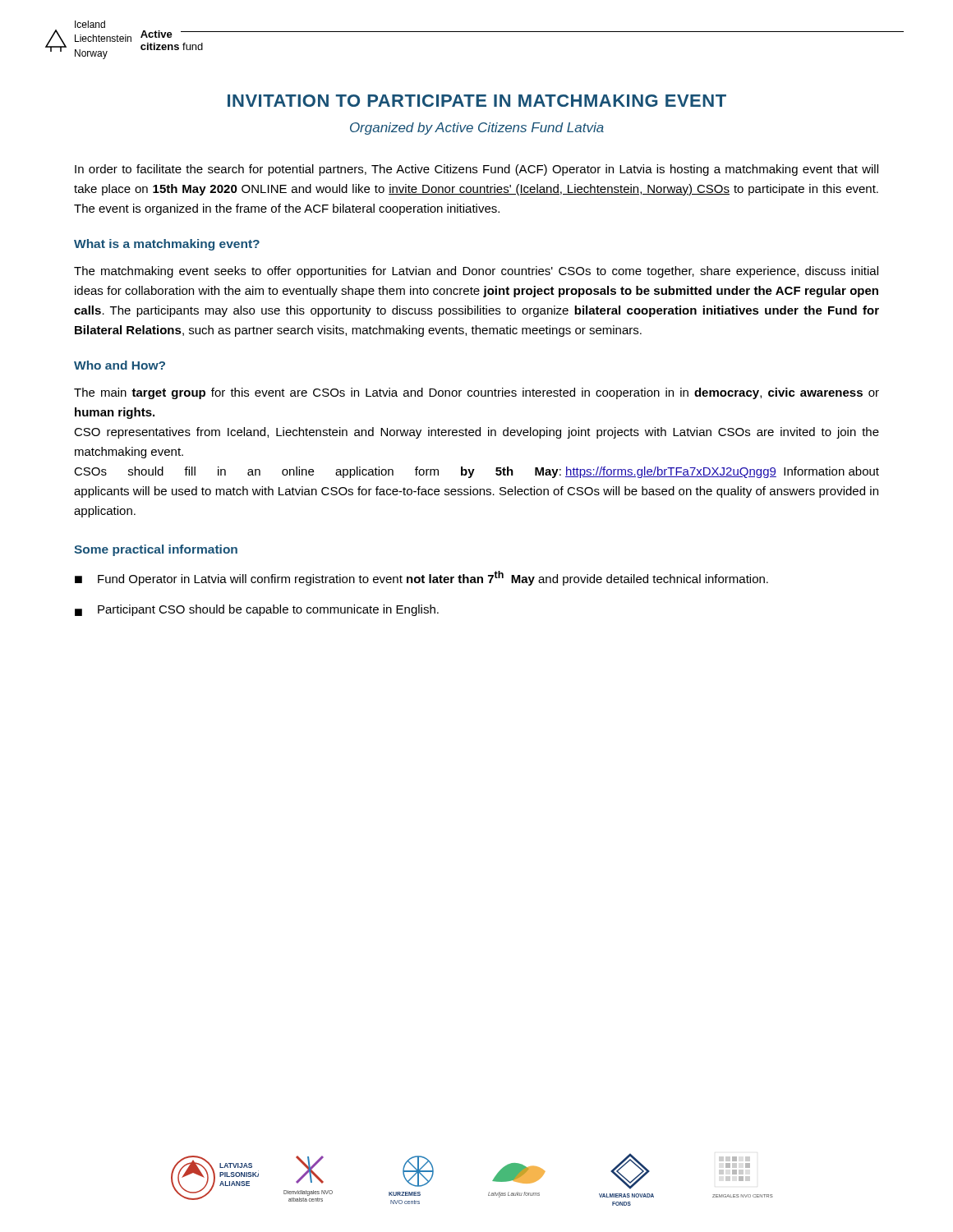Click on the text block that reads "The matchmaking event seeks to offer opportunities for"
The width and height of the screenshot is (953, 1232).
point(476,300)
